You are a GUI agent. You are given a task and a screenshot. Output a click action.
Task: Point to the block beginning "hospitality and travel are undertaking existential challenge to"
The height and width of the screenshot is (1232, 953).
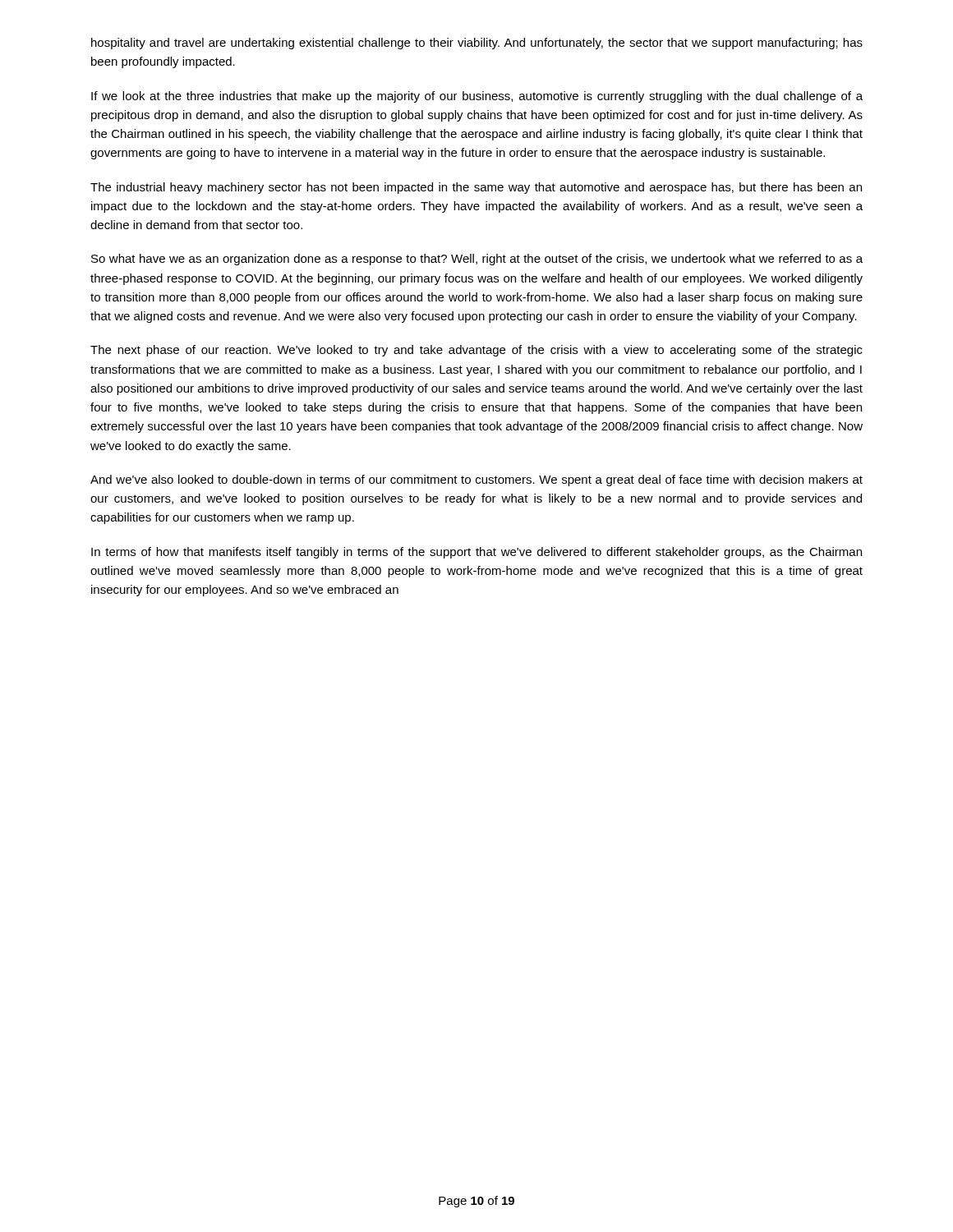476,52
